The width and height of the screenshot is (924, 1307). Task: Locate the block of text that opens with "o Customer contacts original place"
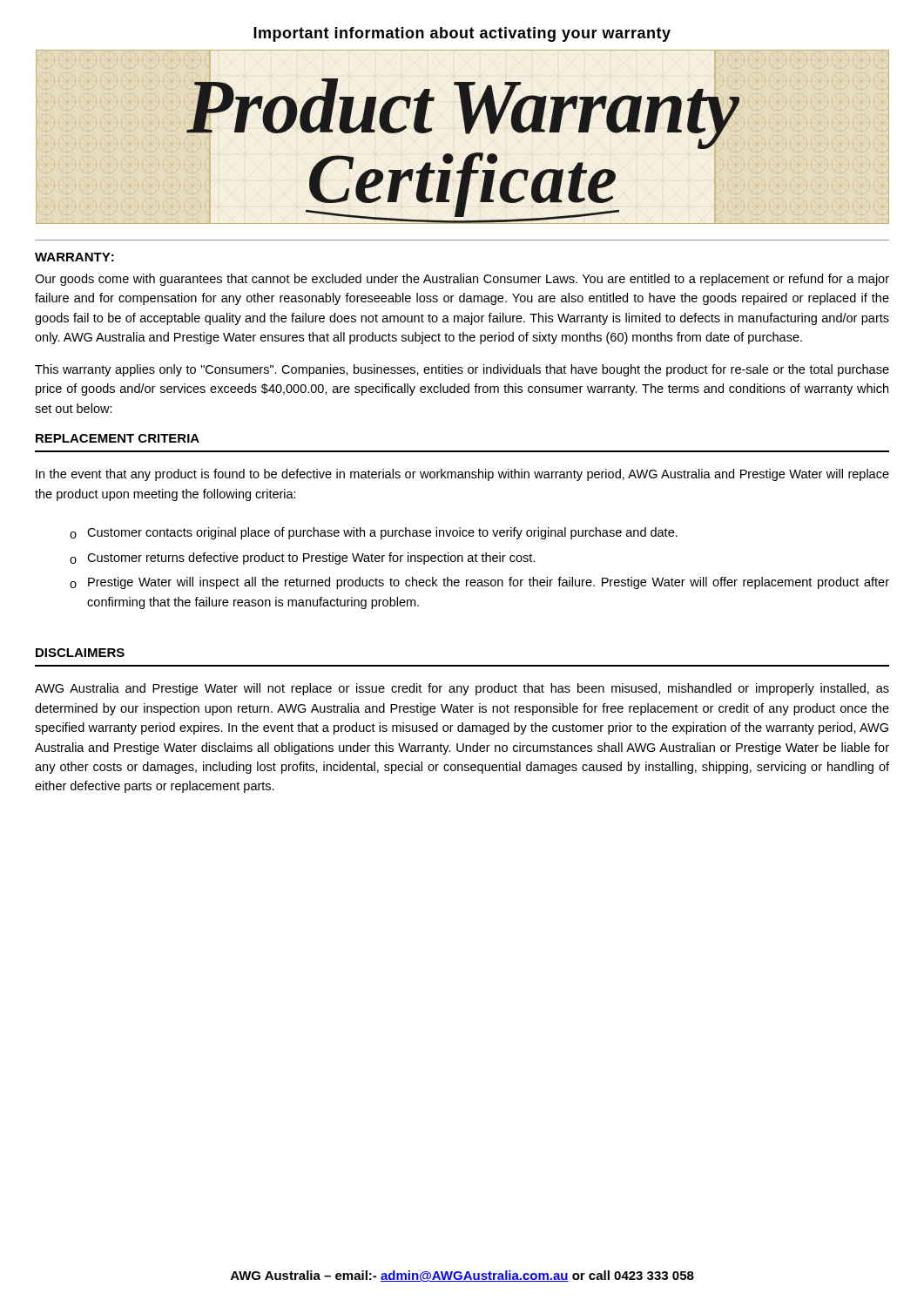[479, 534]
